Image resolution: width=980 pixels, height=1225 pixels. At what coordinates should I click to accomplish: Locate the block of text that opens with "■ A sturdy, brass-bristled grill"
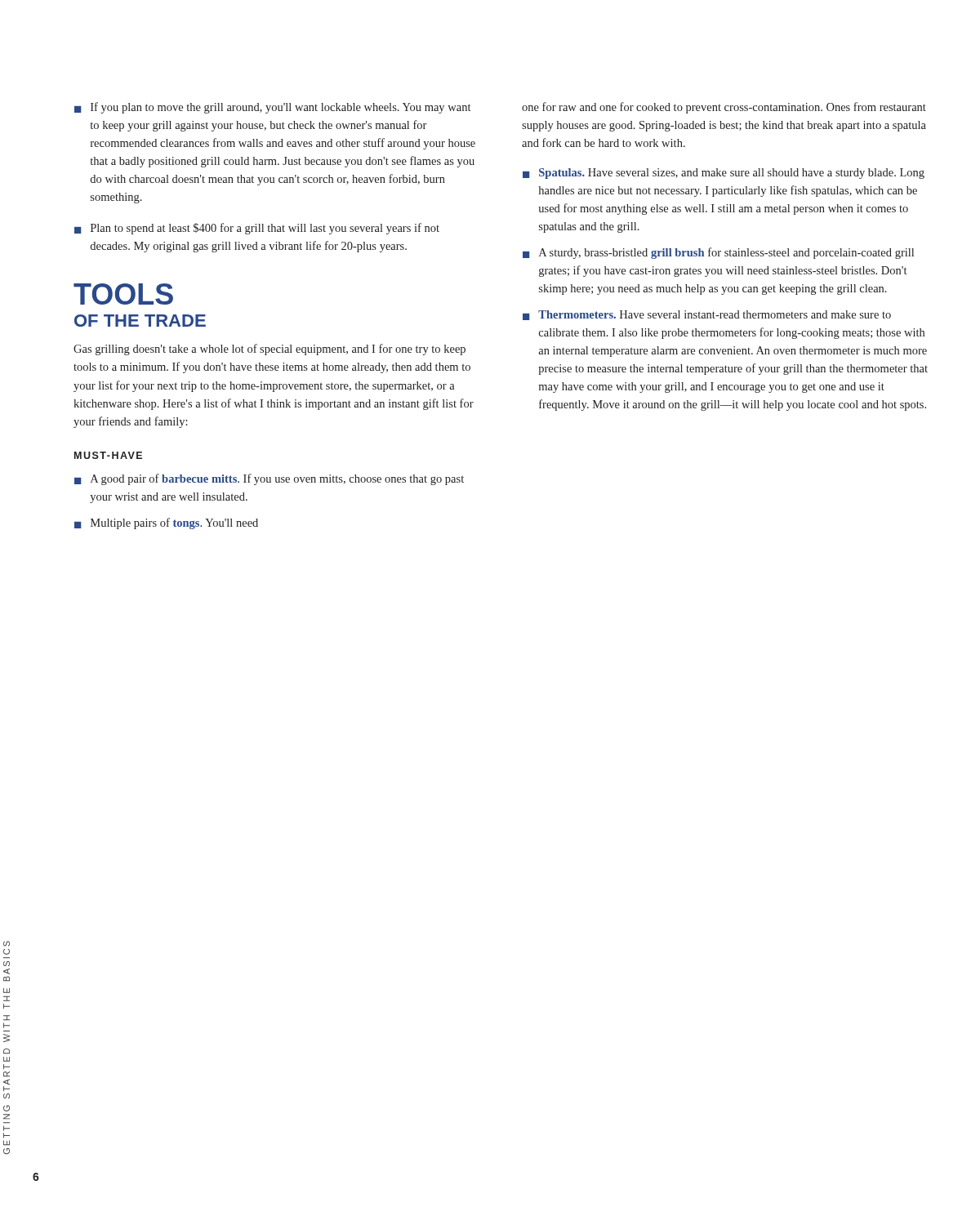coord(726,271)
